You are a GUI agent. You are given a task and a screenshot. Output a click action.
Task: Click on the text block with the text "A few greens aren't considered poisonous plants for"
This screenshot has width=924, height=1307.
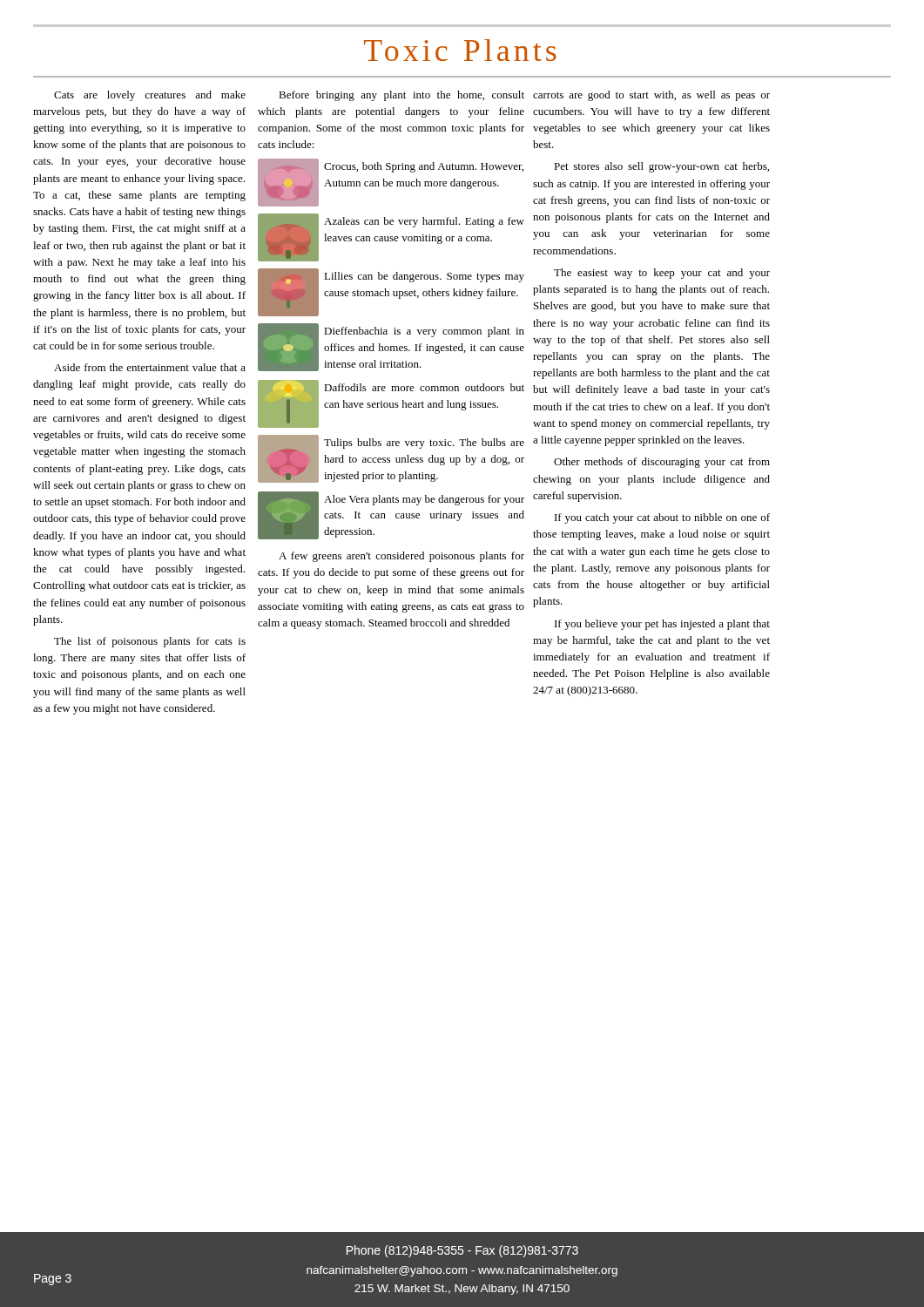391,589
